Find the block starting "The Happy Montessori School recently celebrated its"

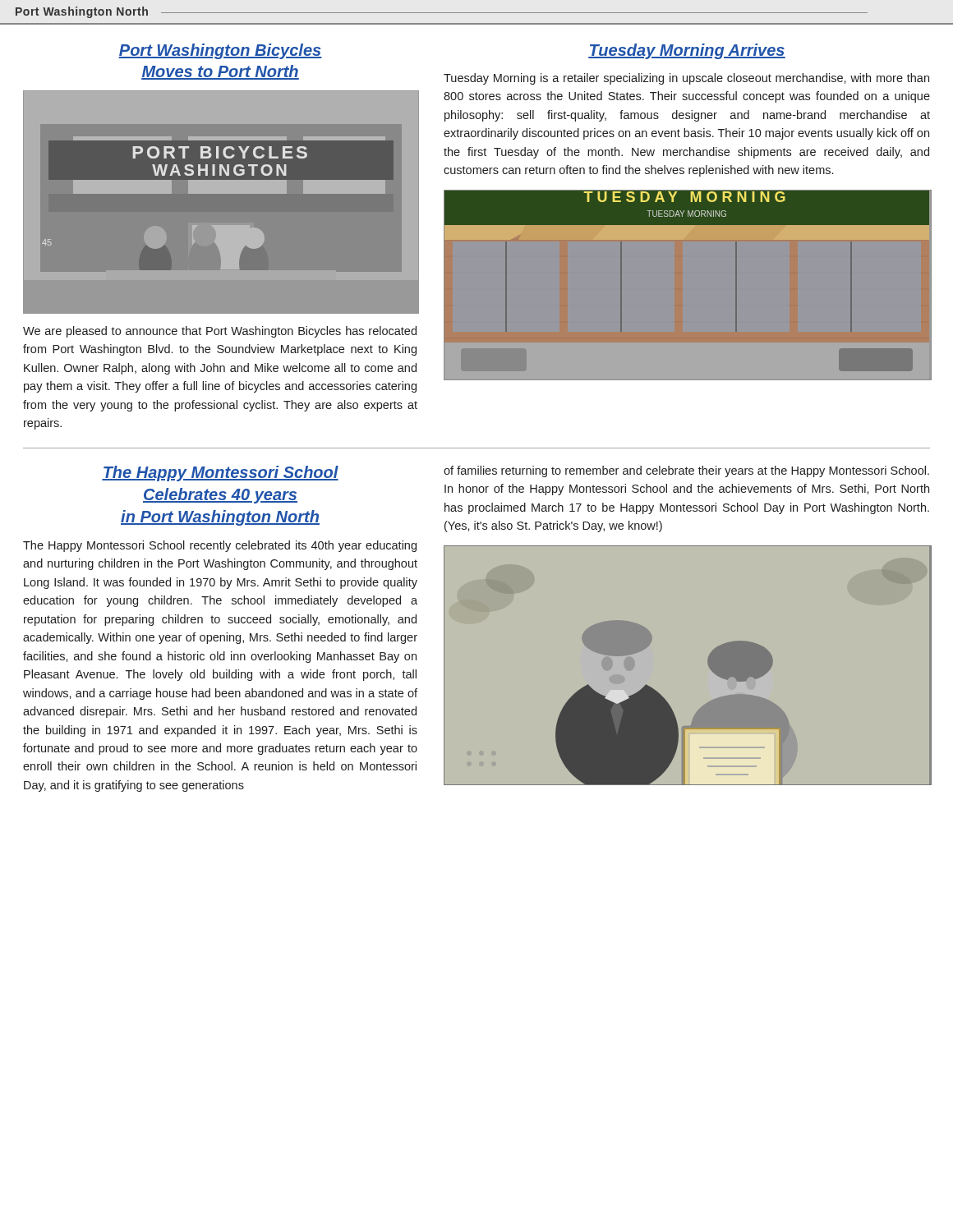click(220, 665)
